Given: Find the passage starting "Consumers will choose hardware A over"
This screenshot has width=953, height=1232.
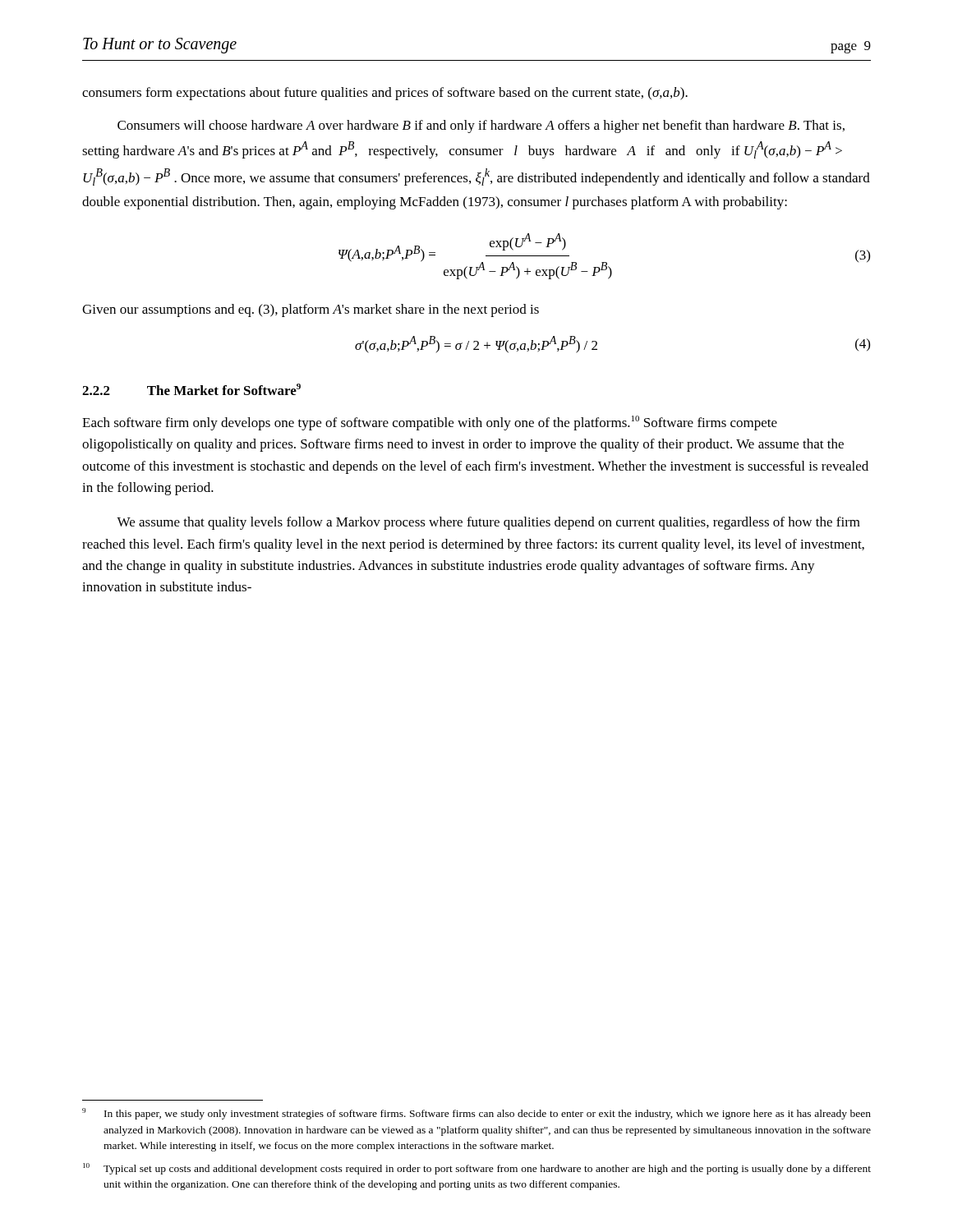Looking at the screenshot, I should (476, 163).
